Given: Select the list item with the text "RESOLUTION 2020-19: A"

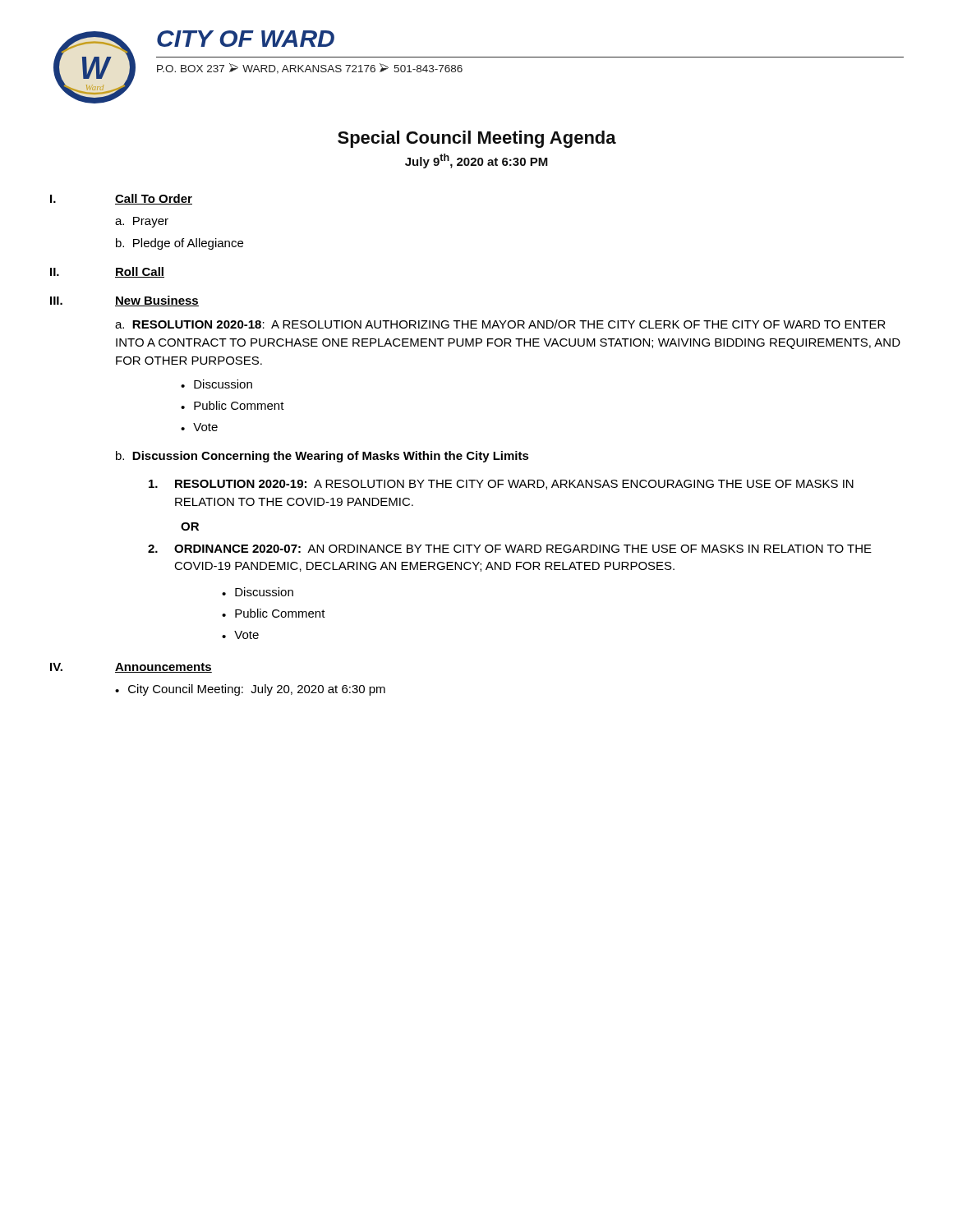Looking at the screenshot, I should (x=526, y=493).
